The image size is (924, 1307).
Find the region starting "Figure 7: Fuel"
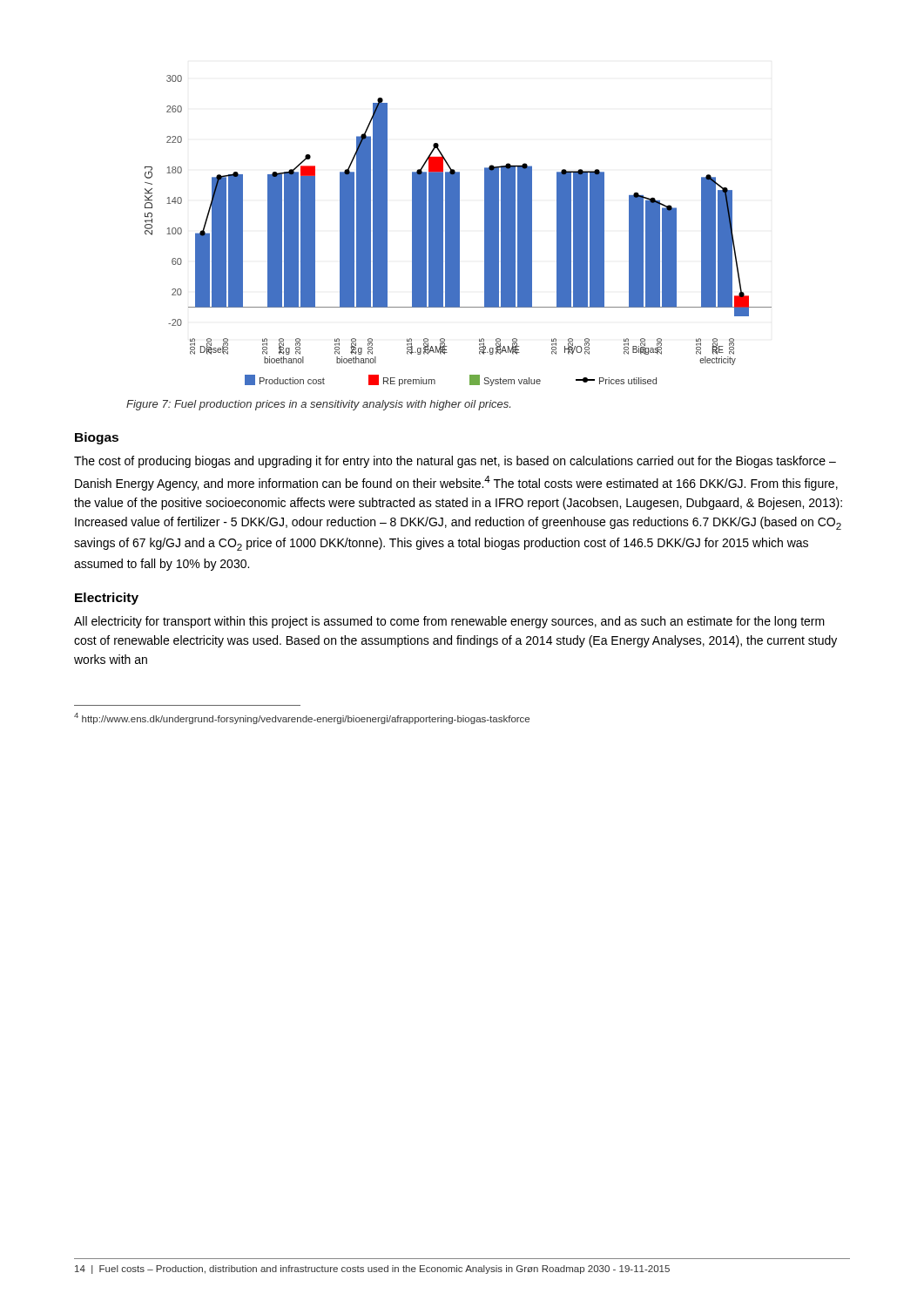pyautogui.click(x=319, y=404)
